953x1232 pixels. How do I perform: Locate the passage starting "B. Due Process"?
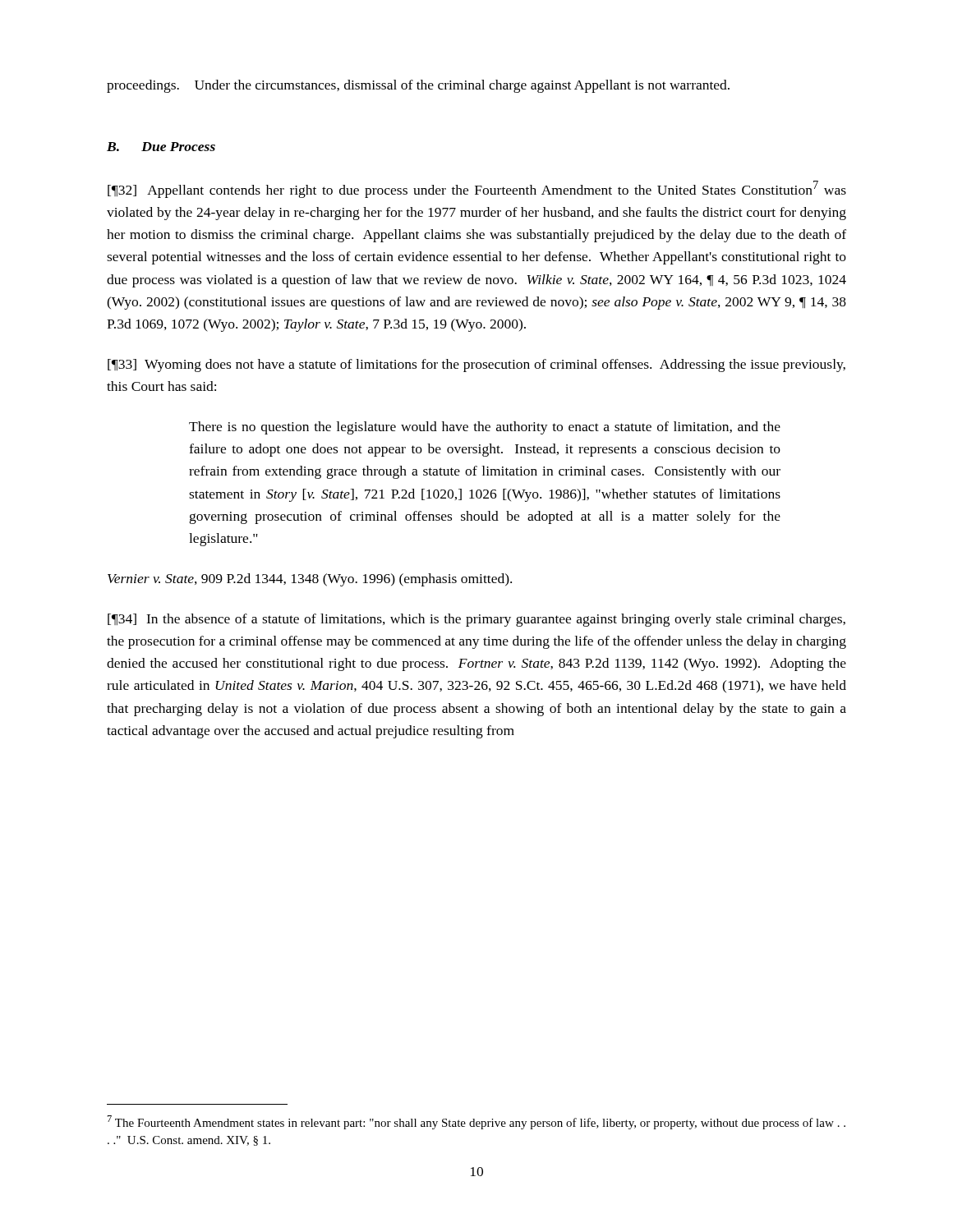(x=161, y=146)
